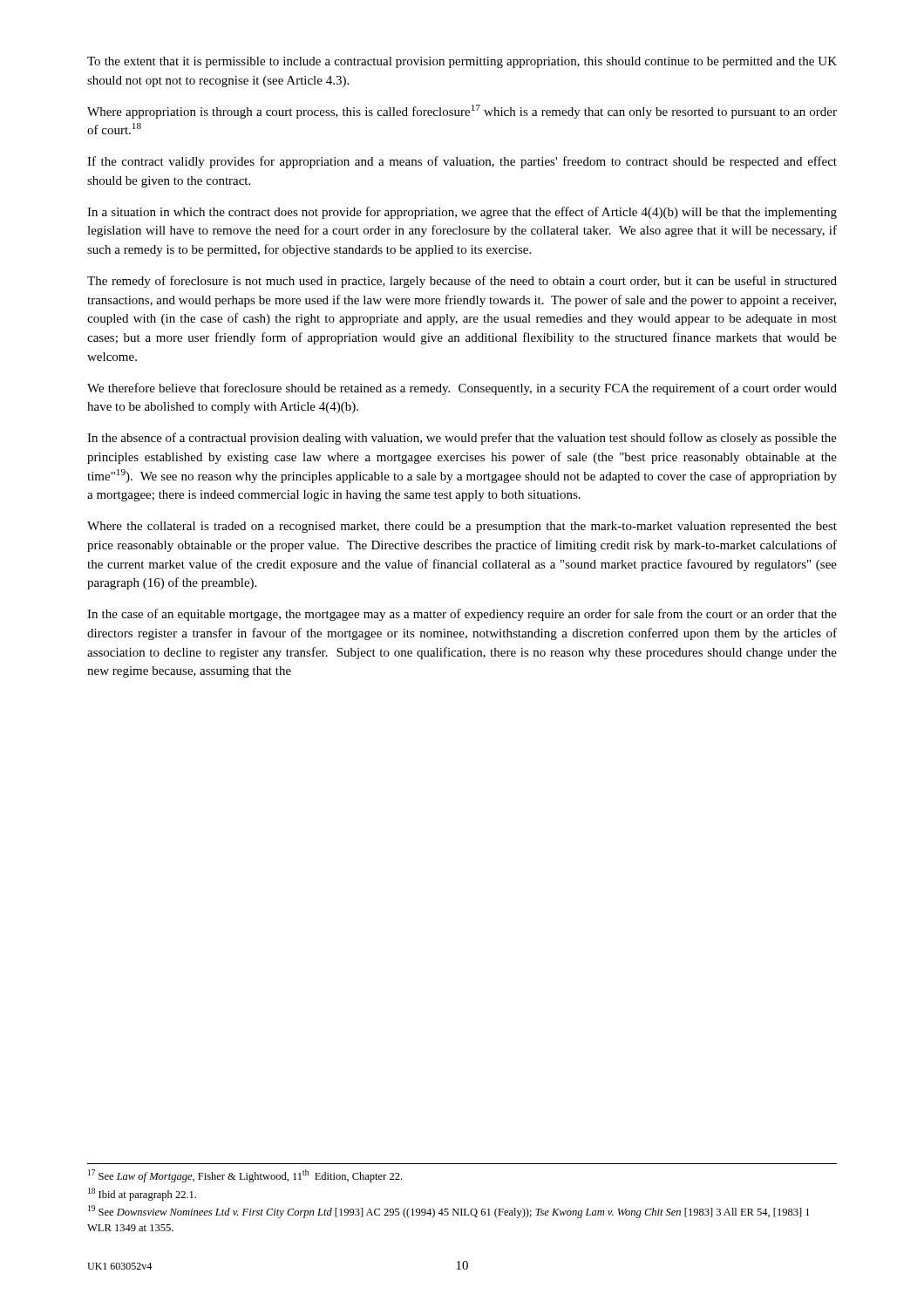
Task: Select the region starting "In the absence of"
Action: pyautogui.click(x=462, y=466)
